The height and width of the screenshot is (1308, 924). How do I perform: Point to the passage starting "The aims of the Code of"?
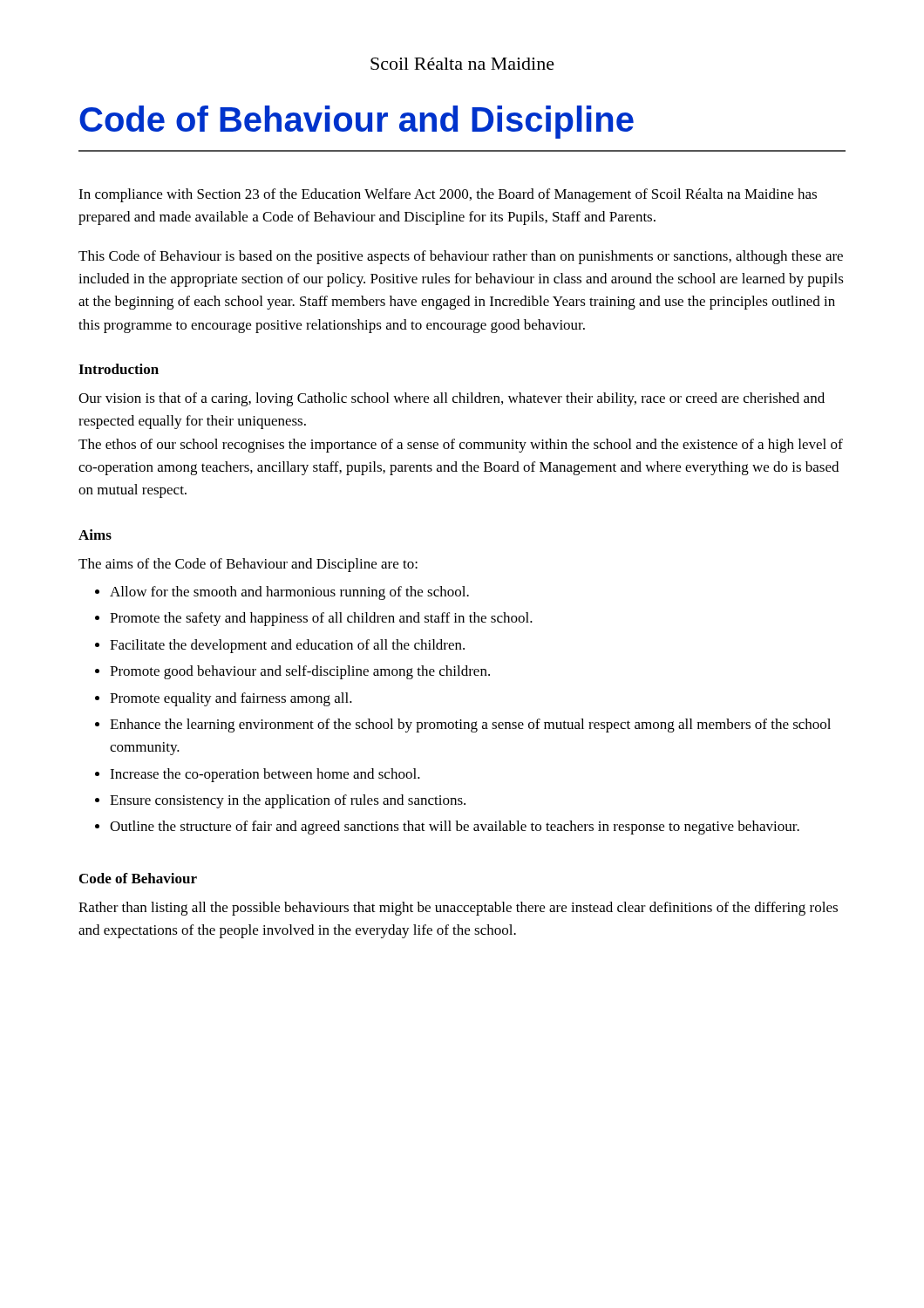(x=248, y=564)
